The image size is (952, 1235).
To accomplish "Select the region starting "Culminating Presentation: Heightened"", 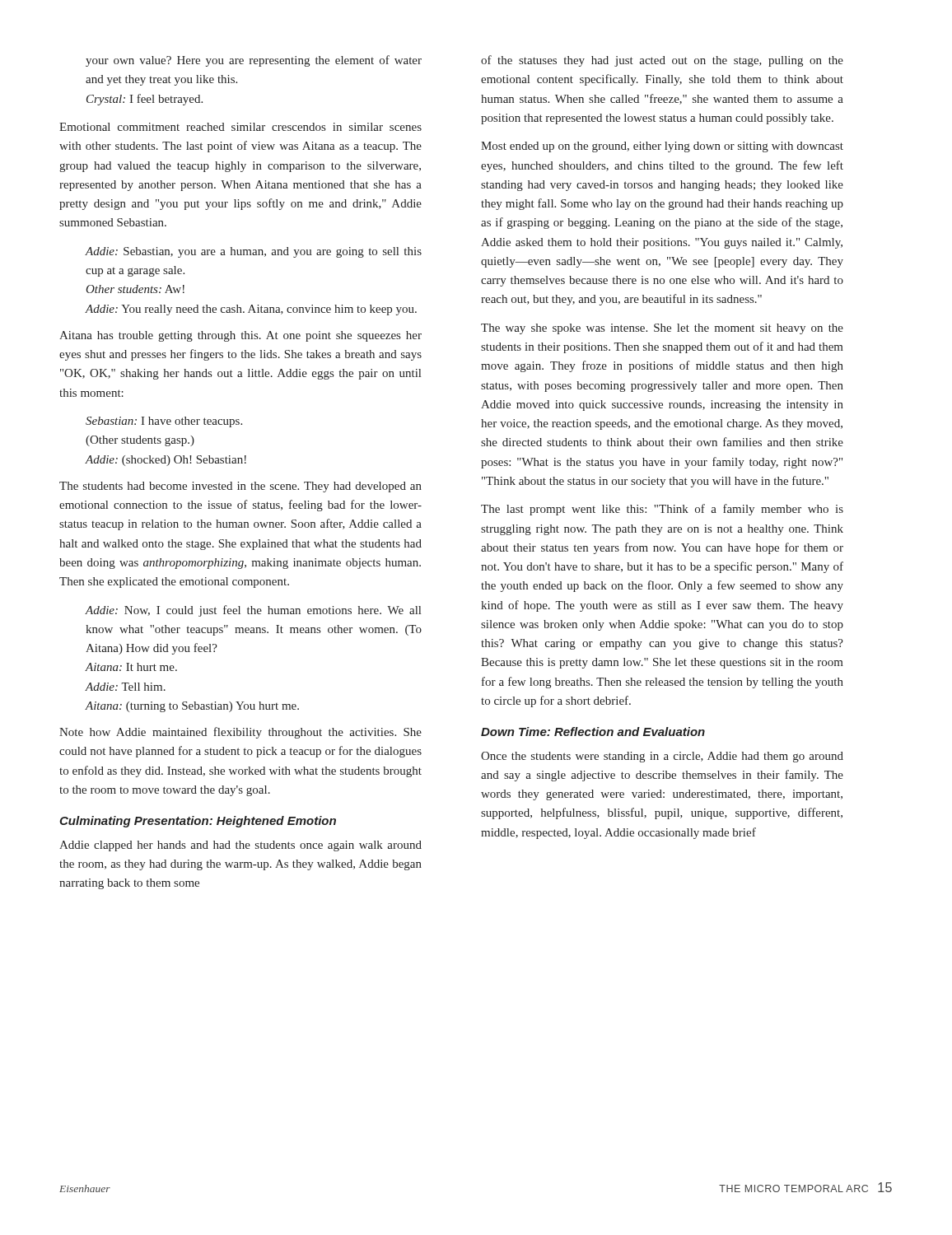I will click(240, 820).
